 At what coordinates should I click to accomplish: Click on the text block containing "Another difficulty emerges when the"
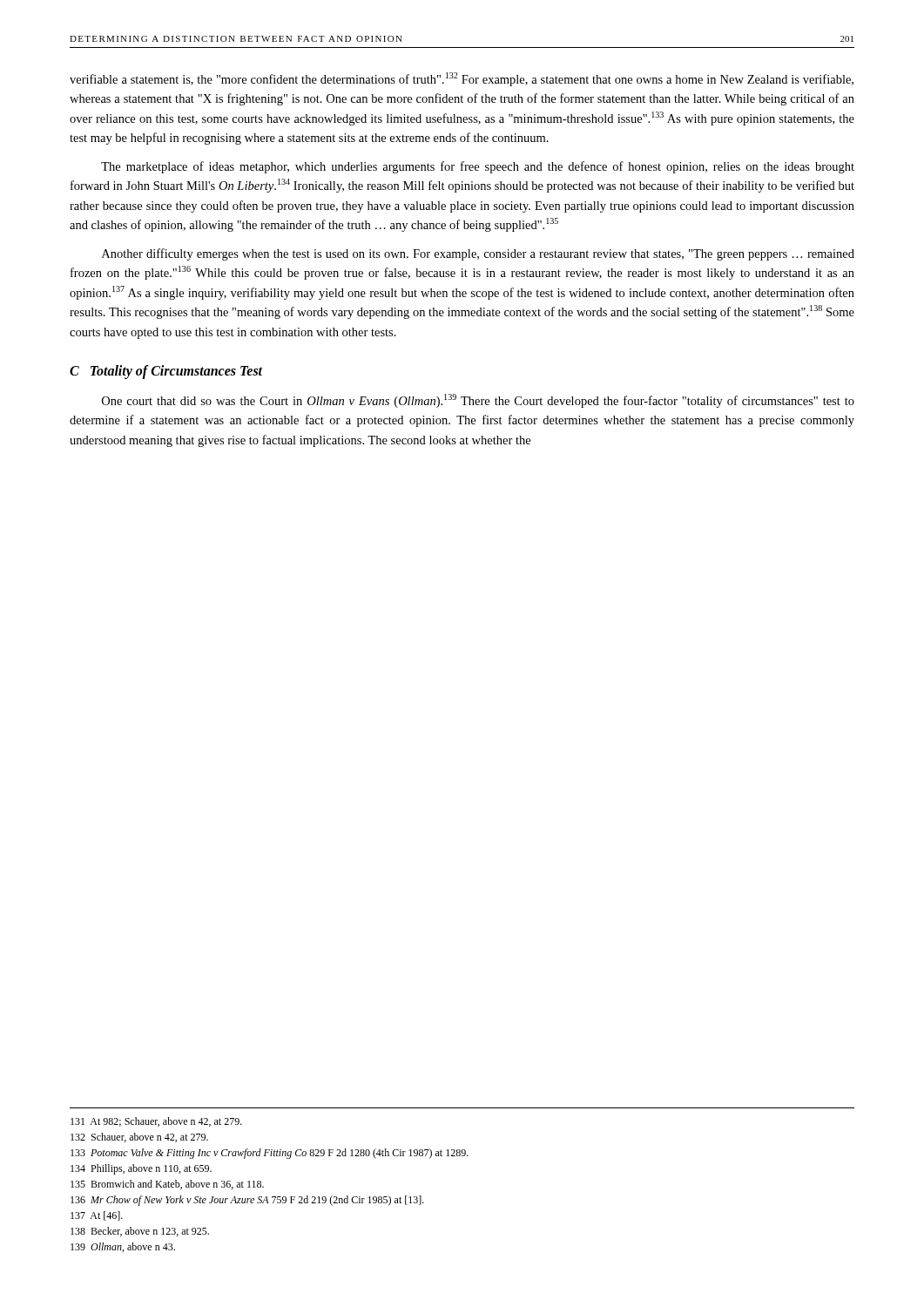pyautogui.click(x=462, y=293)
